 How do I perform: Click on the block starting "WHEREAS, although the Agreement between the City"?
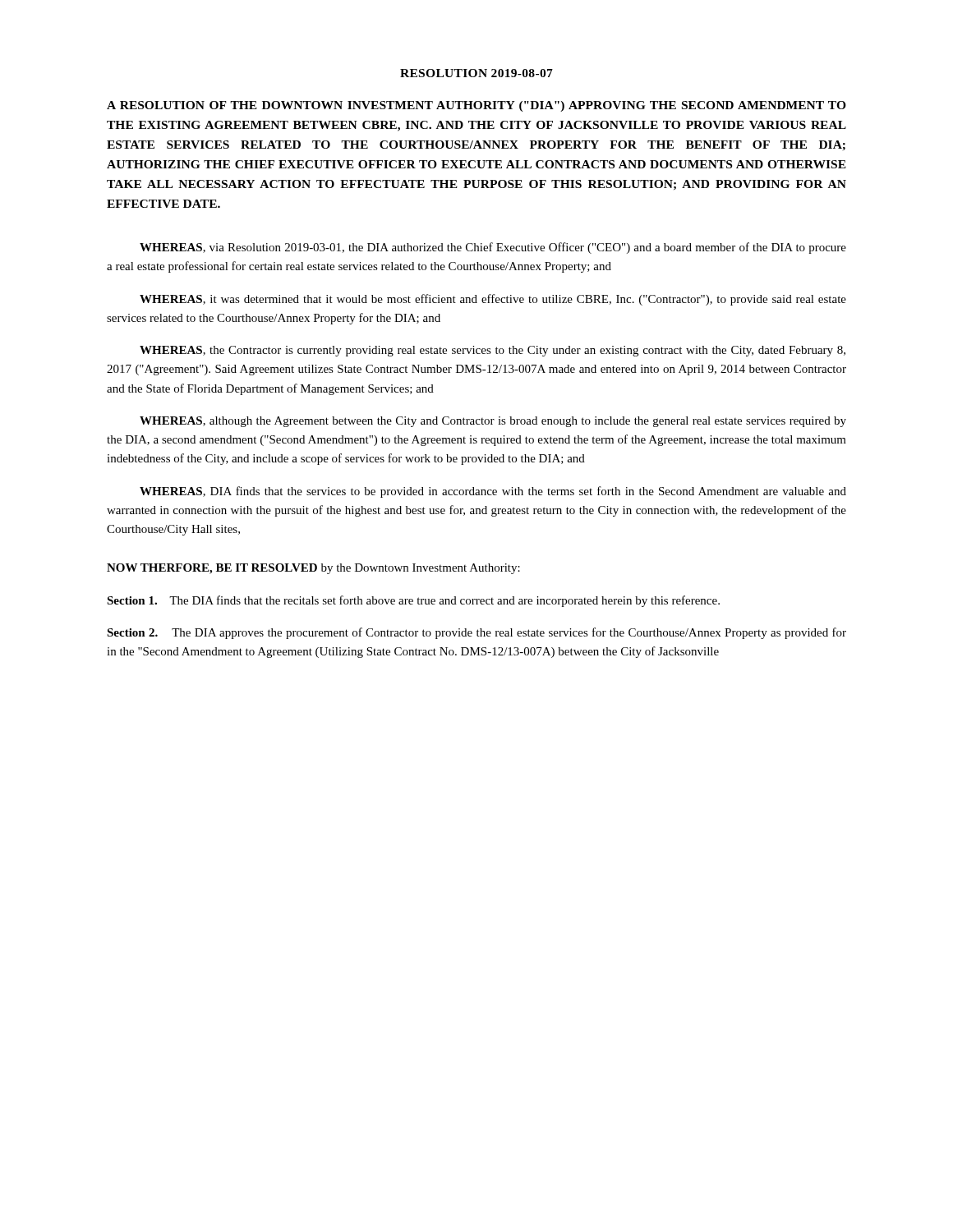pyautogui.click(x=476, y=440)
